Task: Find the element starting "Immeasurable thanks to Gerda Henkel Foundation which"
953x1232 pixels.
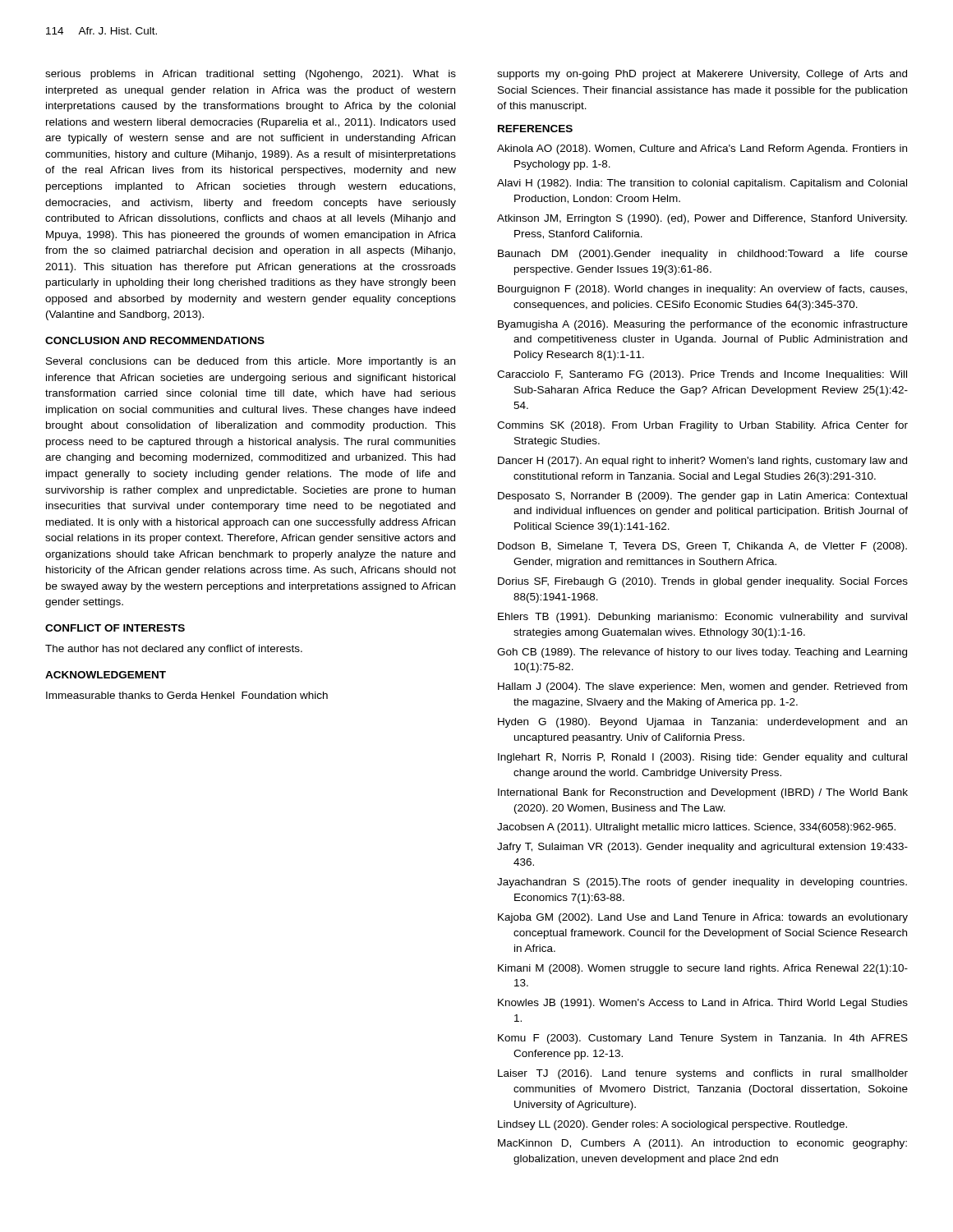Action: click(251, 695)
